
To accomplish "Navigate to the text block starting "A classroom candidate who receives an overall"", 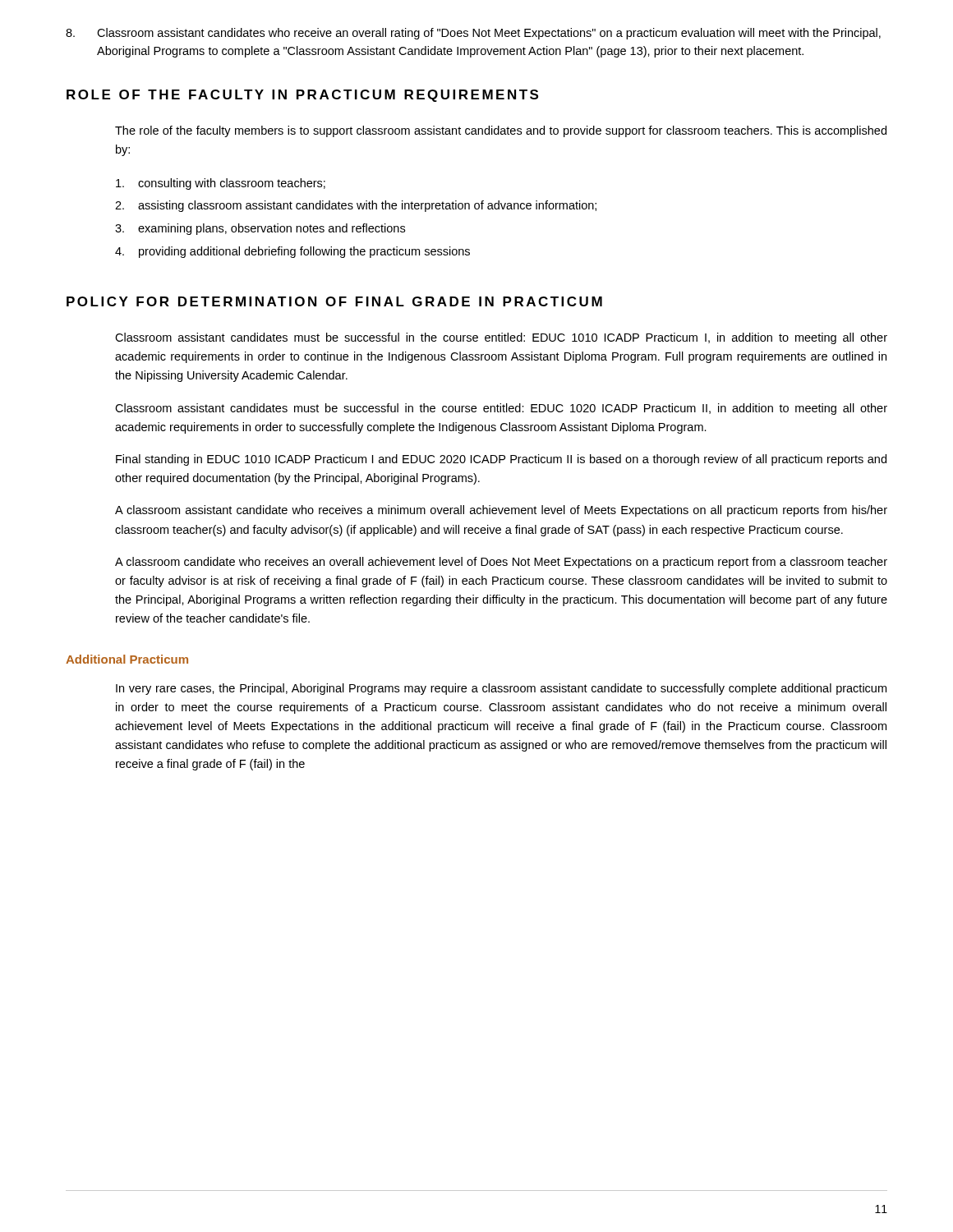I will 501,590.
